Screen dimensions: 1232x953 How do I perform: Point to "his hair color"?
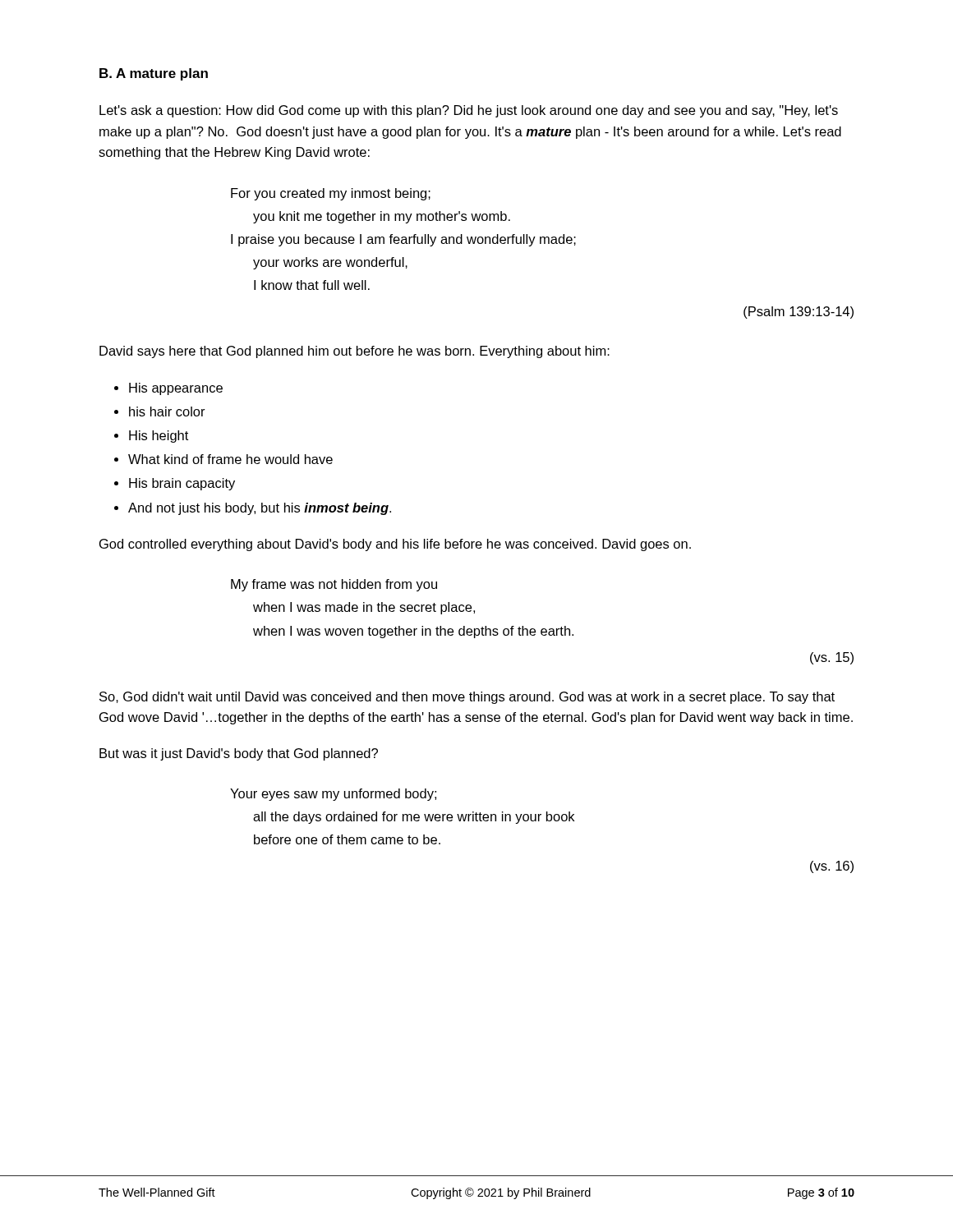pos(167,411)
